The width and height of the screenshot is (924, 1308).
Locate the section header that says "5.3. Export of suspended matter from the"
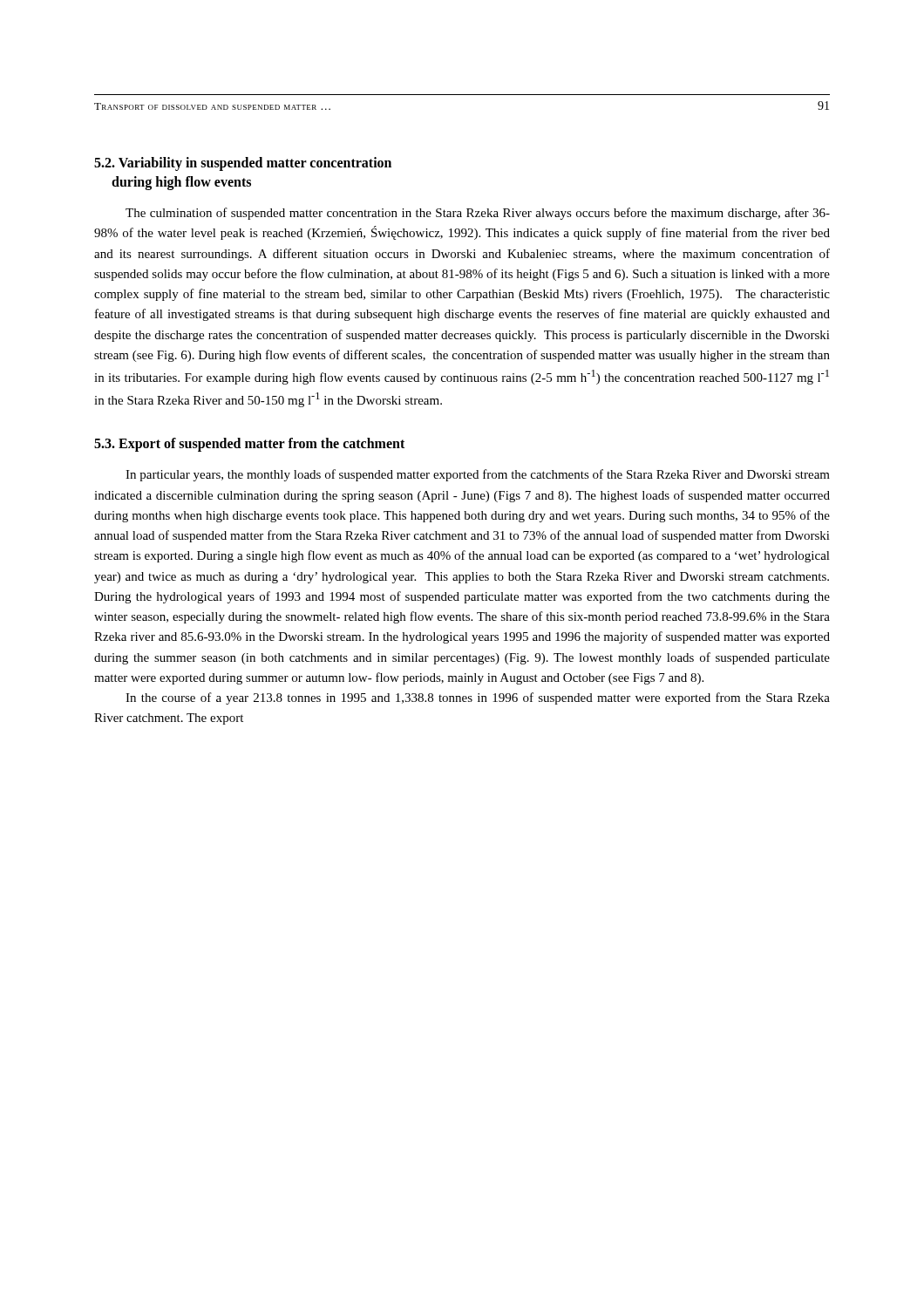249,443
